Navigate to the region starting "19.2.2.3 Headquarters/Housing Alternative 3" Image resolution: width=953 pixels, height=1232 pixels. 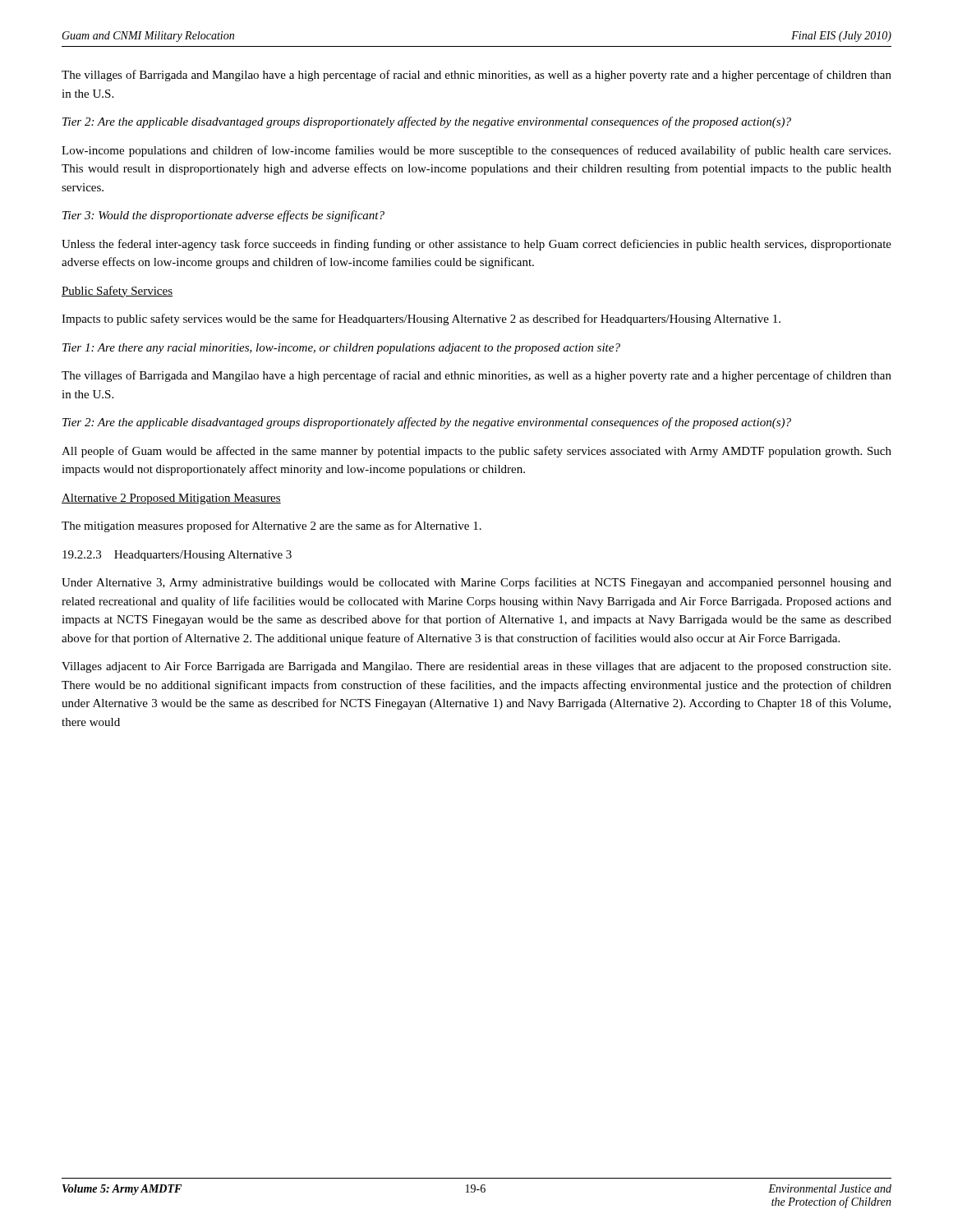[177, 554]
